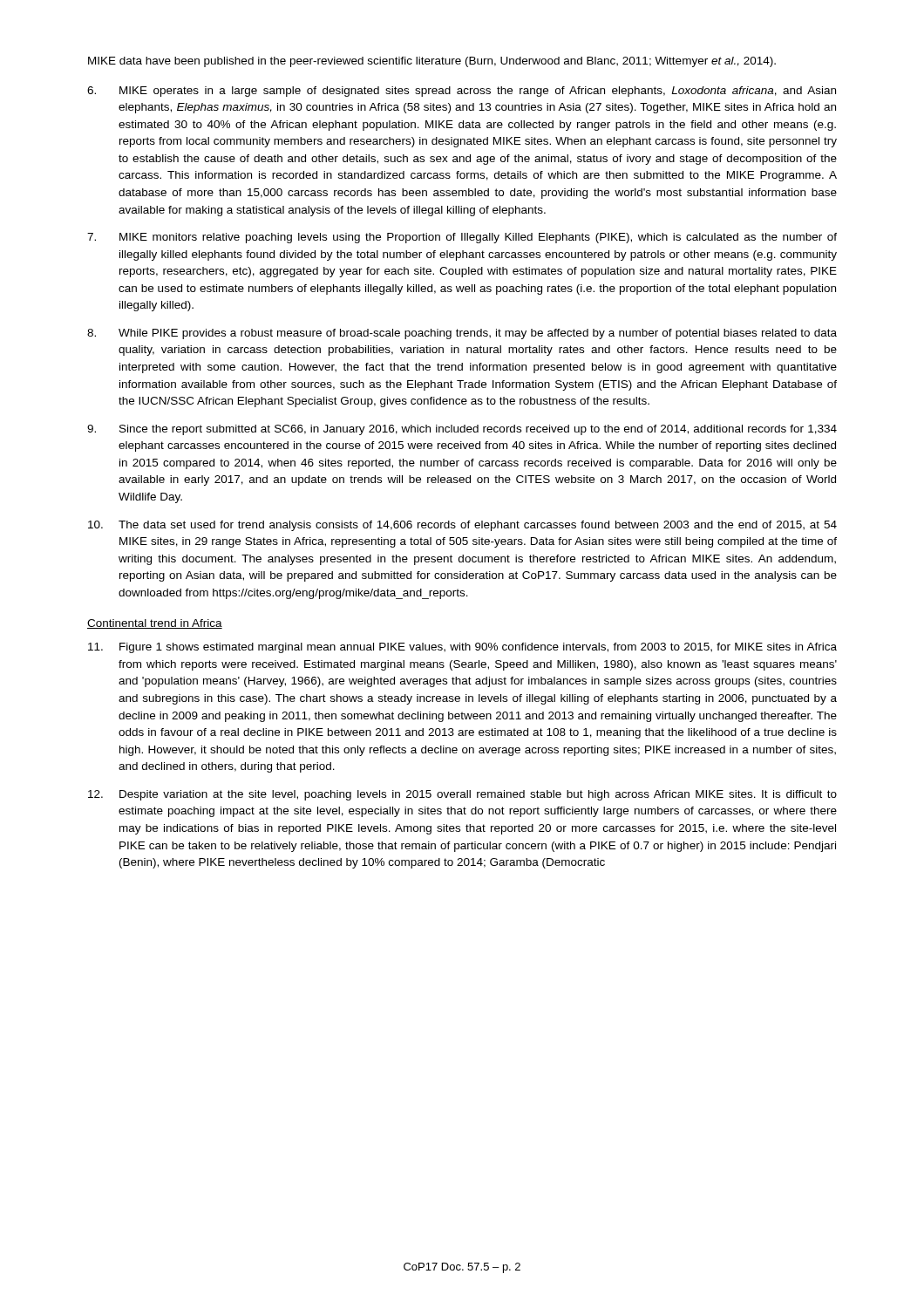Select the list item containing "11. Figure 1 shows estimated"
The width and height of the screenshot is (924, 1308).
click(x=462, y=707)
